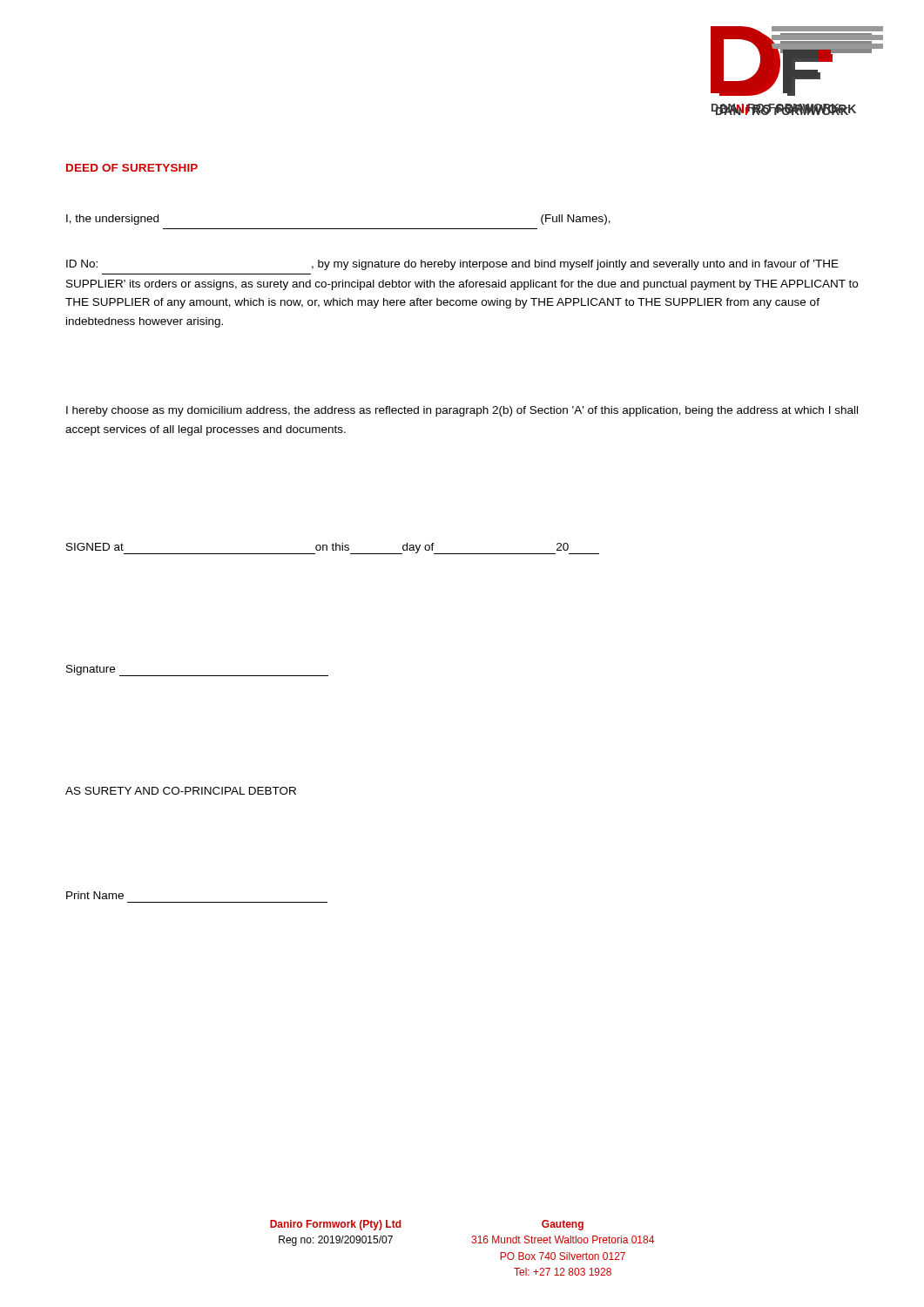This screenshot has height=1307, width=924.
Task: Where does it say "SIGNED at on this day of 20"?
Action: click(x=332, y=547)
